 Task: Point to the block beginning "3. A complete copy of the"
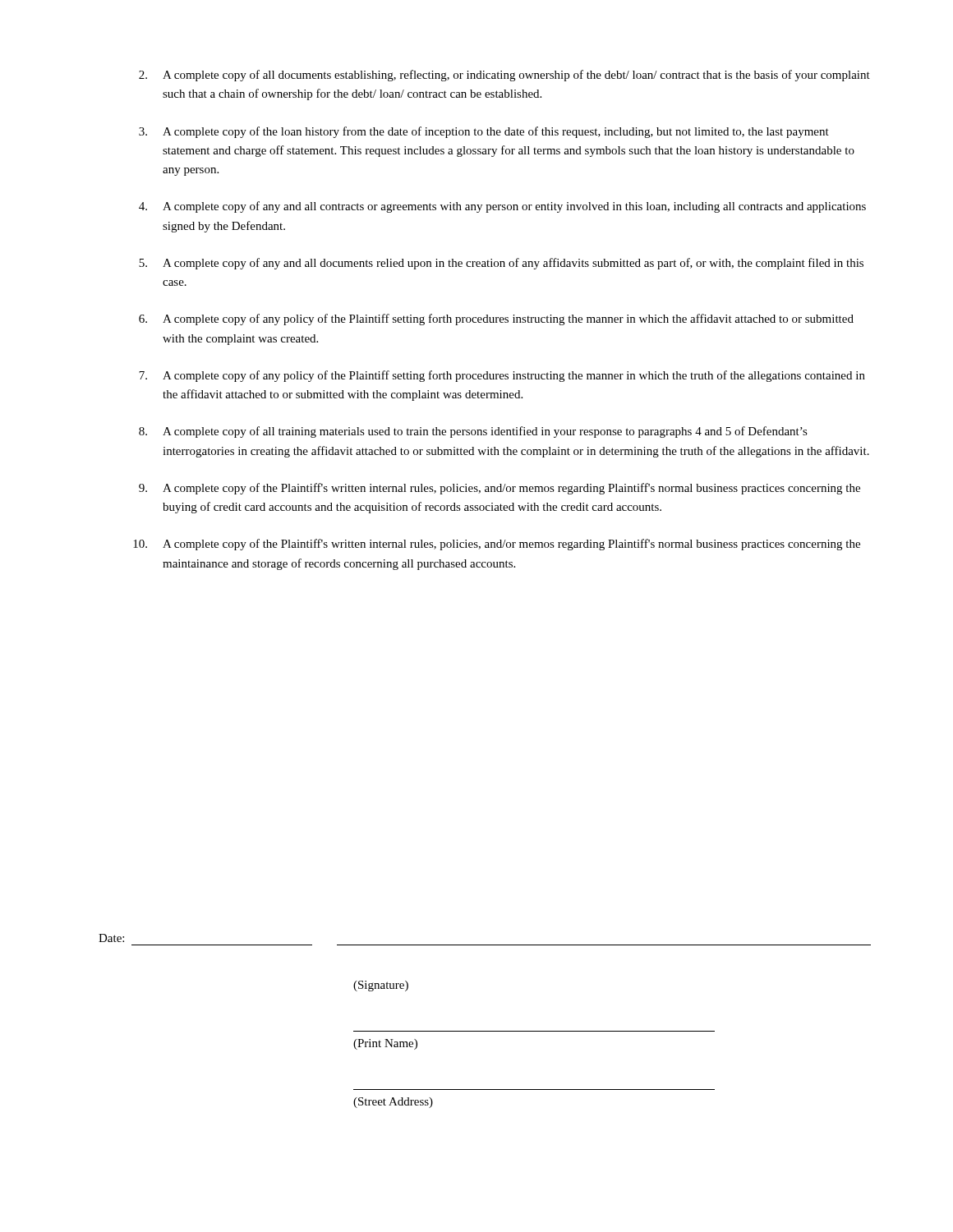click(485, 151)
